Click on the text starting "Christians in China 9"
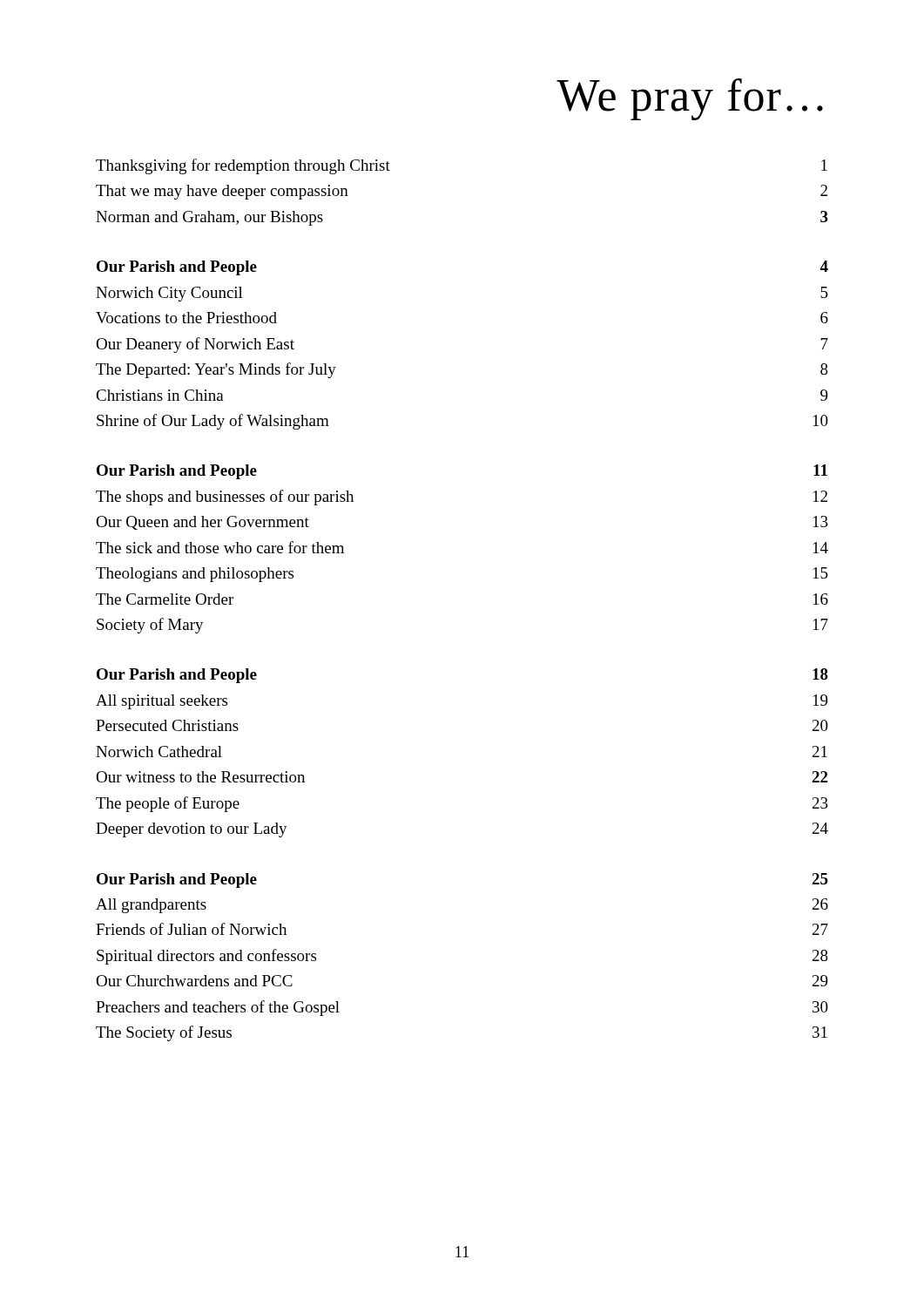The width and height of the screenshot is (924, 1307). [x=155, y=395]
